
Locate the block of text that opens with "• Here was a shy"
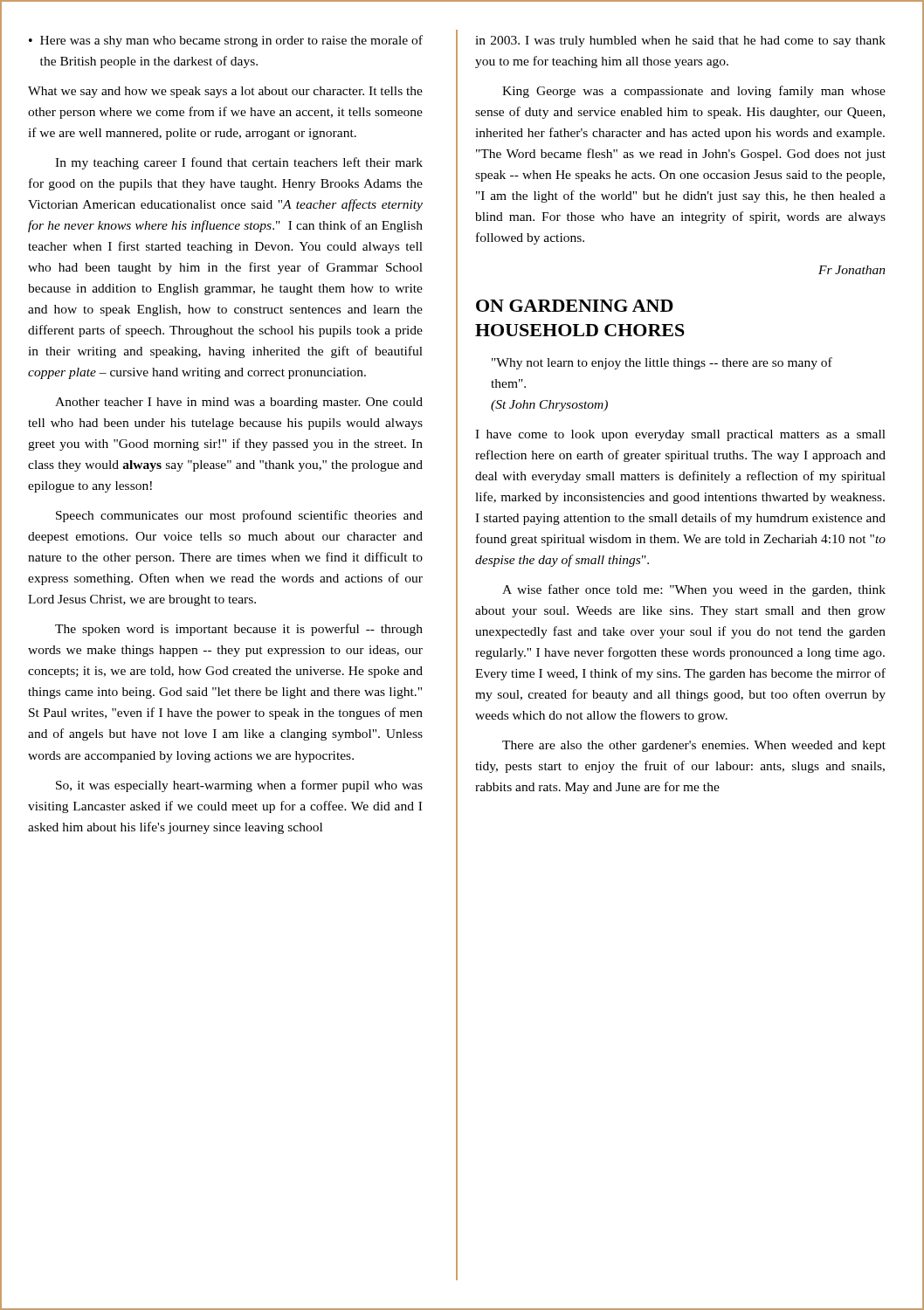point(225,51)
